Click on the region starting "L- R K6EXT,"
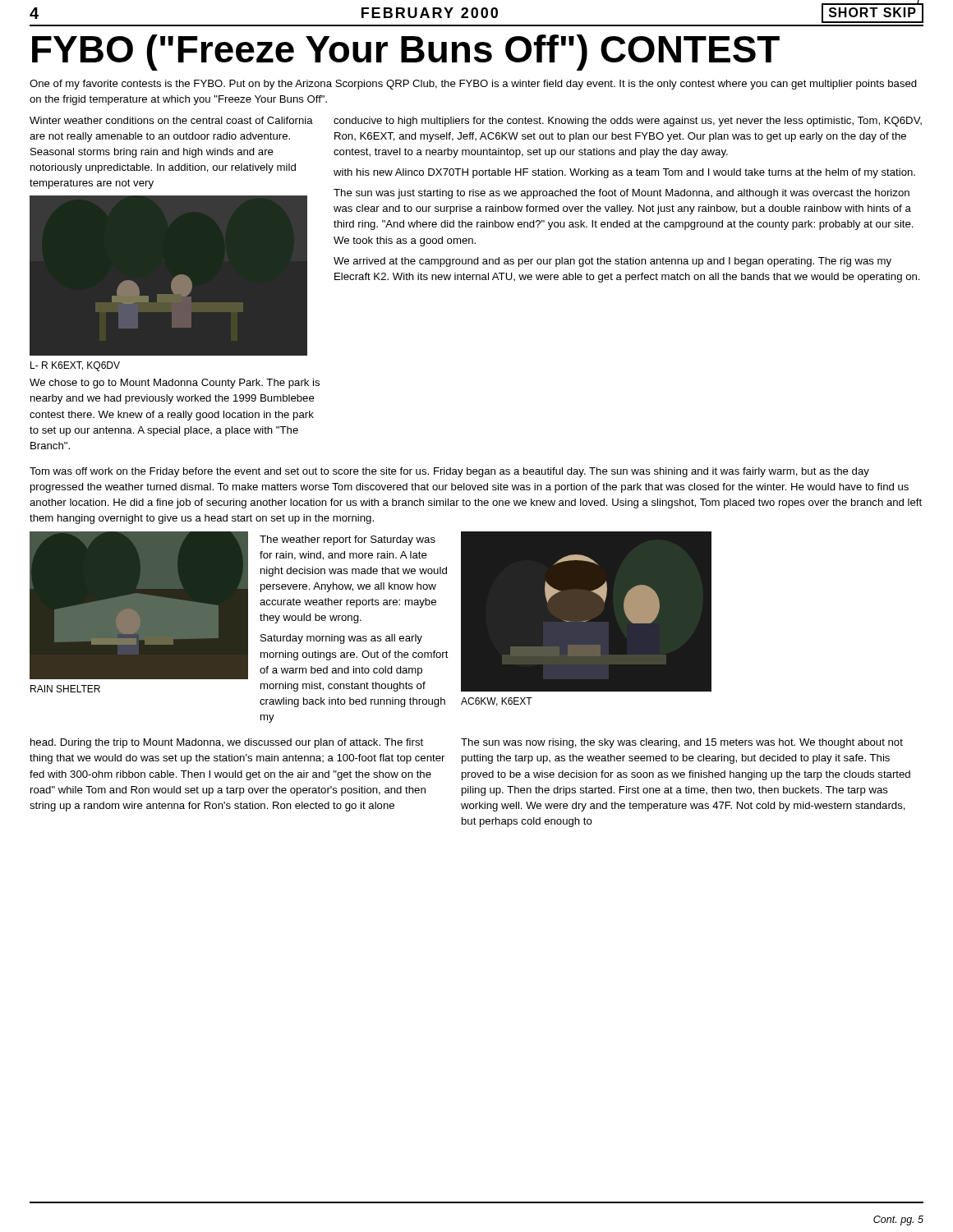This screenshot has width=953, height=1232. [75, 366]
